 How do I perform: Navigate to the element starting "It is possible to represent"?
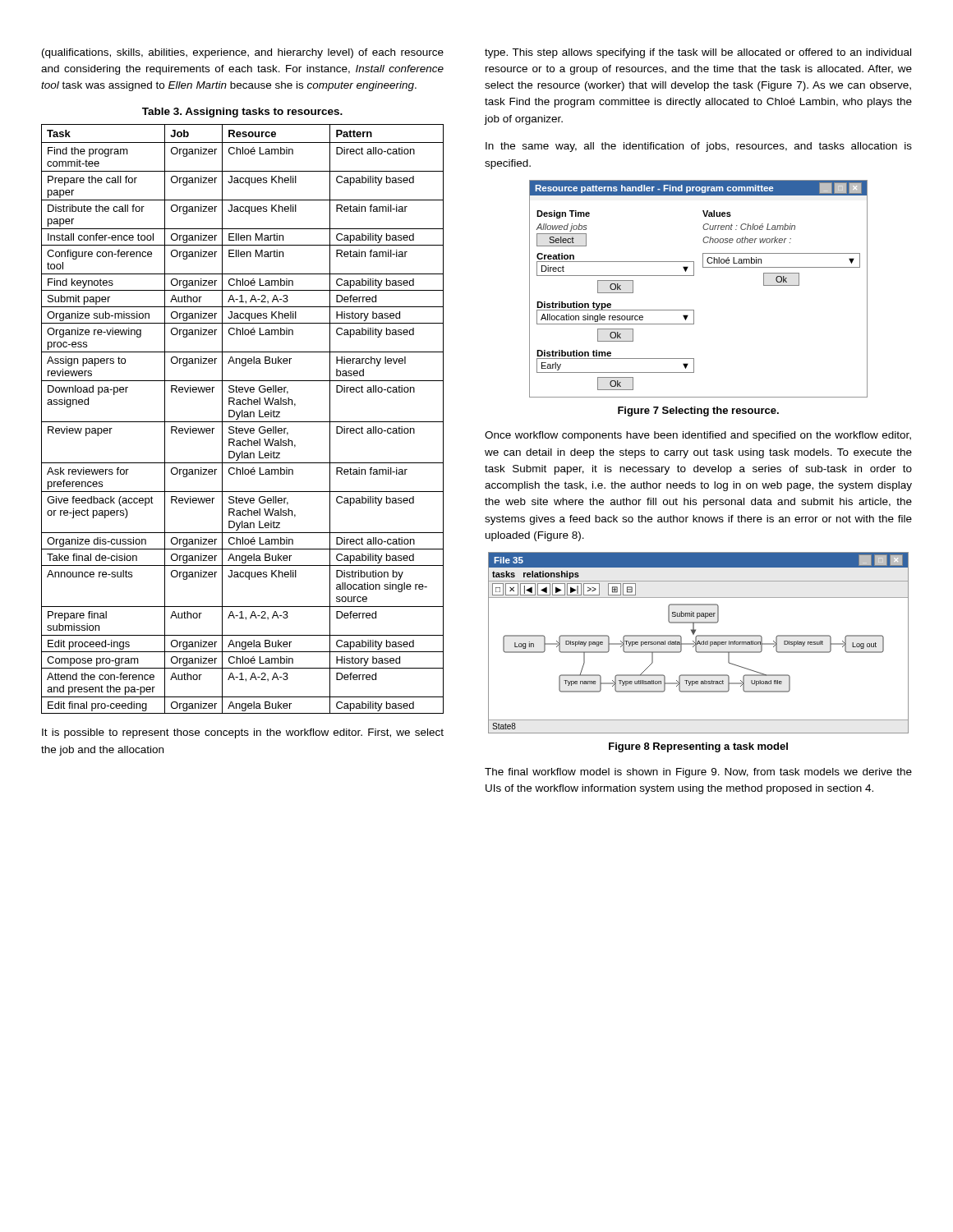tap(242, 741)
